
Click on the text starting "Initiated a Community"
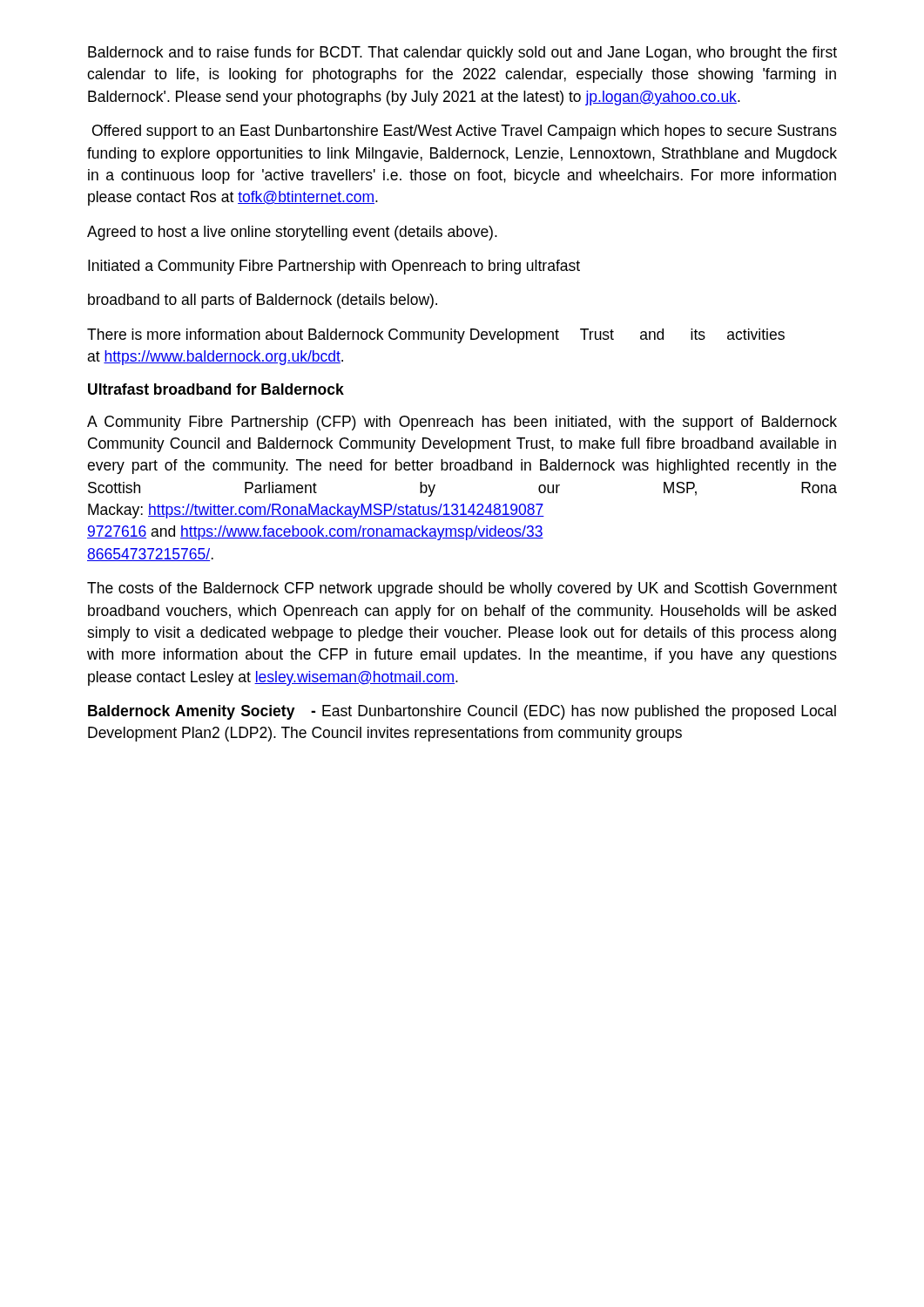tap(334, 266)
